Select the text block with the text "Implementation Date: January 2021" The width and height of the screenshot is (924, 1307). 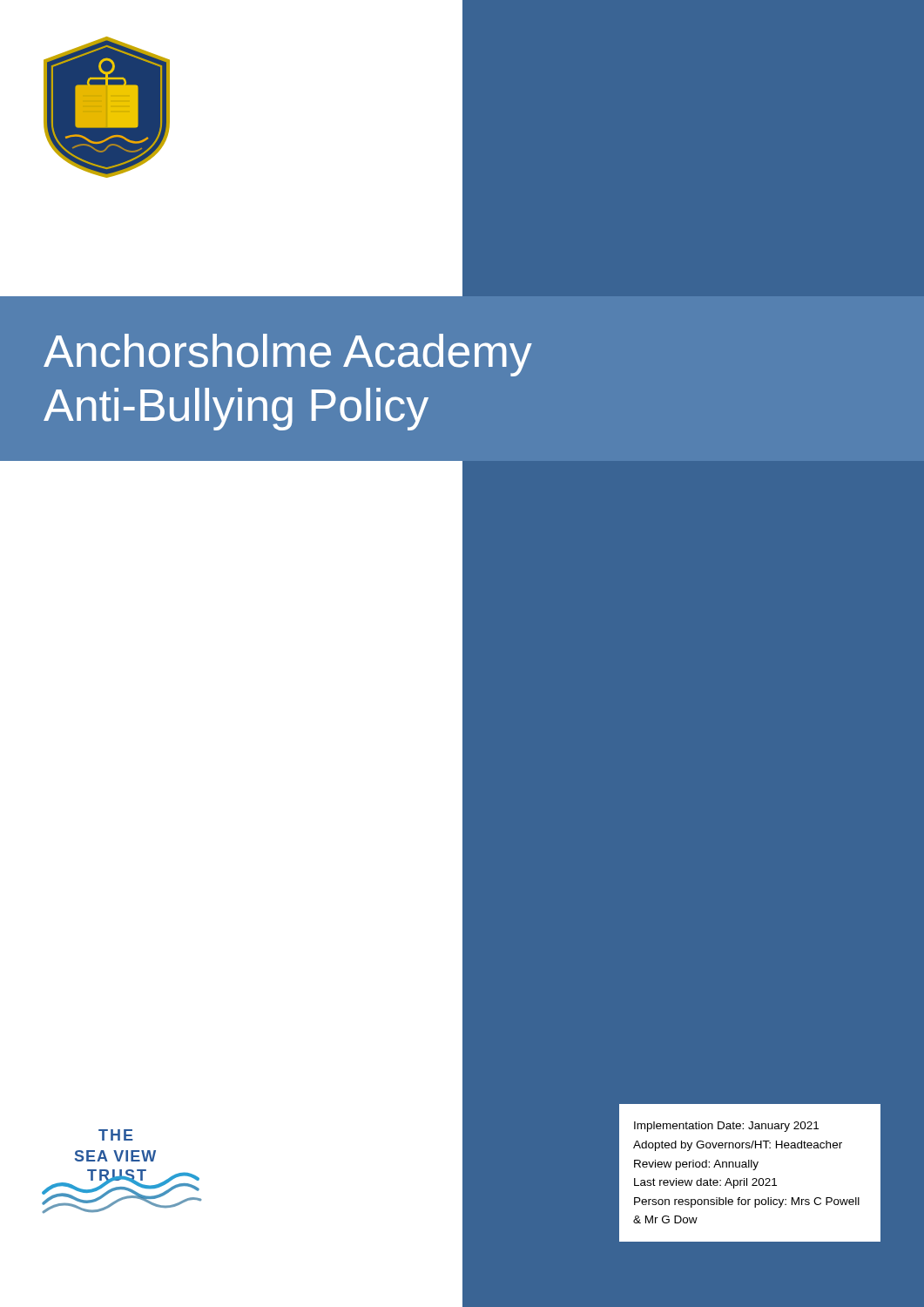[x=746, y=1173]
